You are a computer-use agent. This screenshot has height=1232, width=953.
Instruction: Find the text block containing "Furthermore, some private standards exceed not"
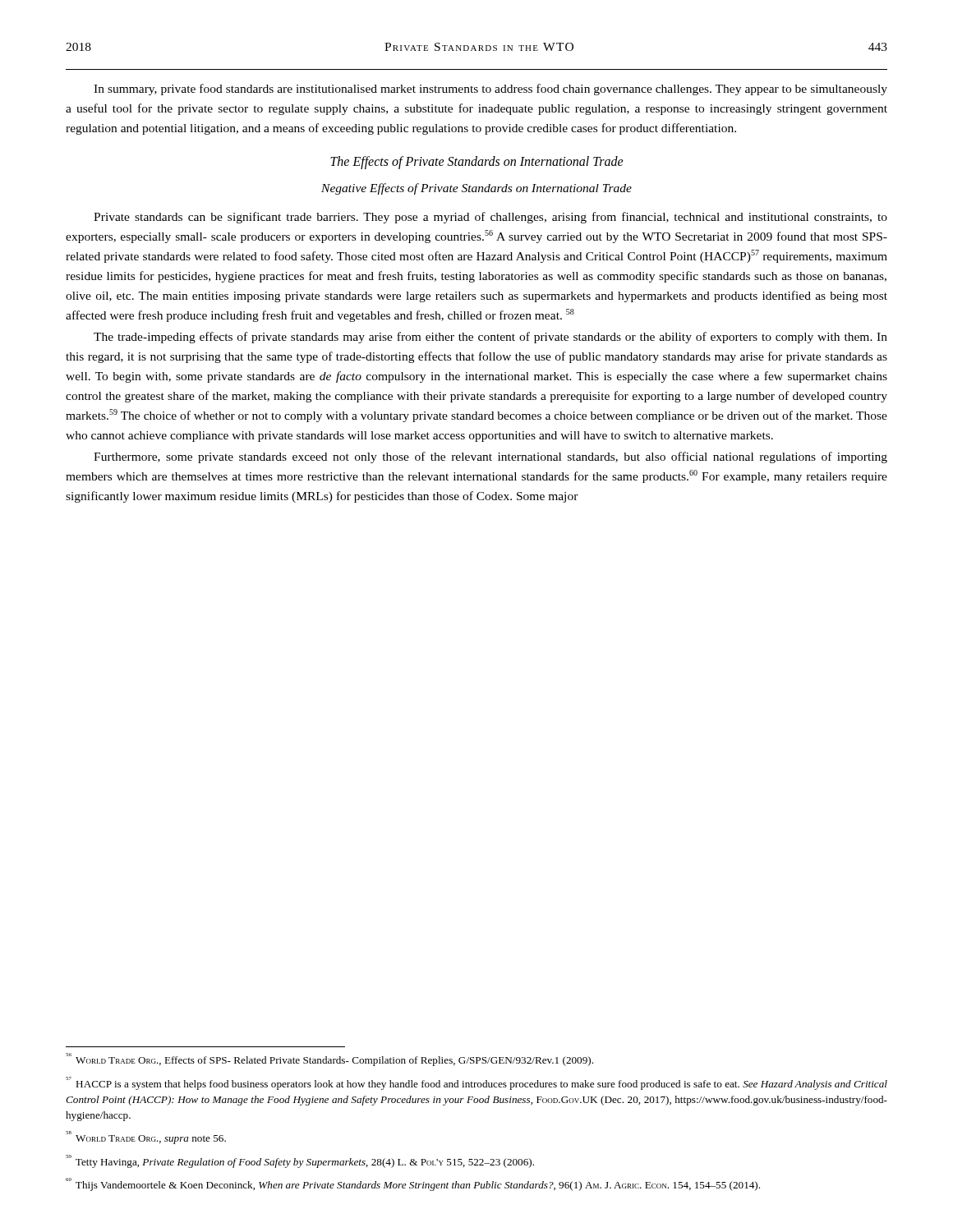[476, 477]
